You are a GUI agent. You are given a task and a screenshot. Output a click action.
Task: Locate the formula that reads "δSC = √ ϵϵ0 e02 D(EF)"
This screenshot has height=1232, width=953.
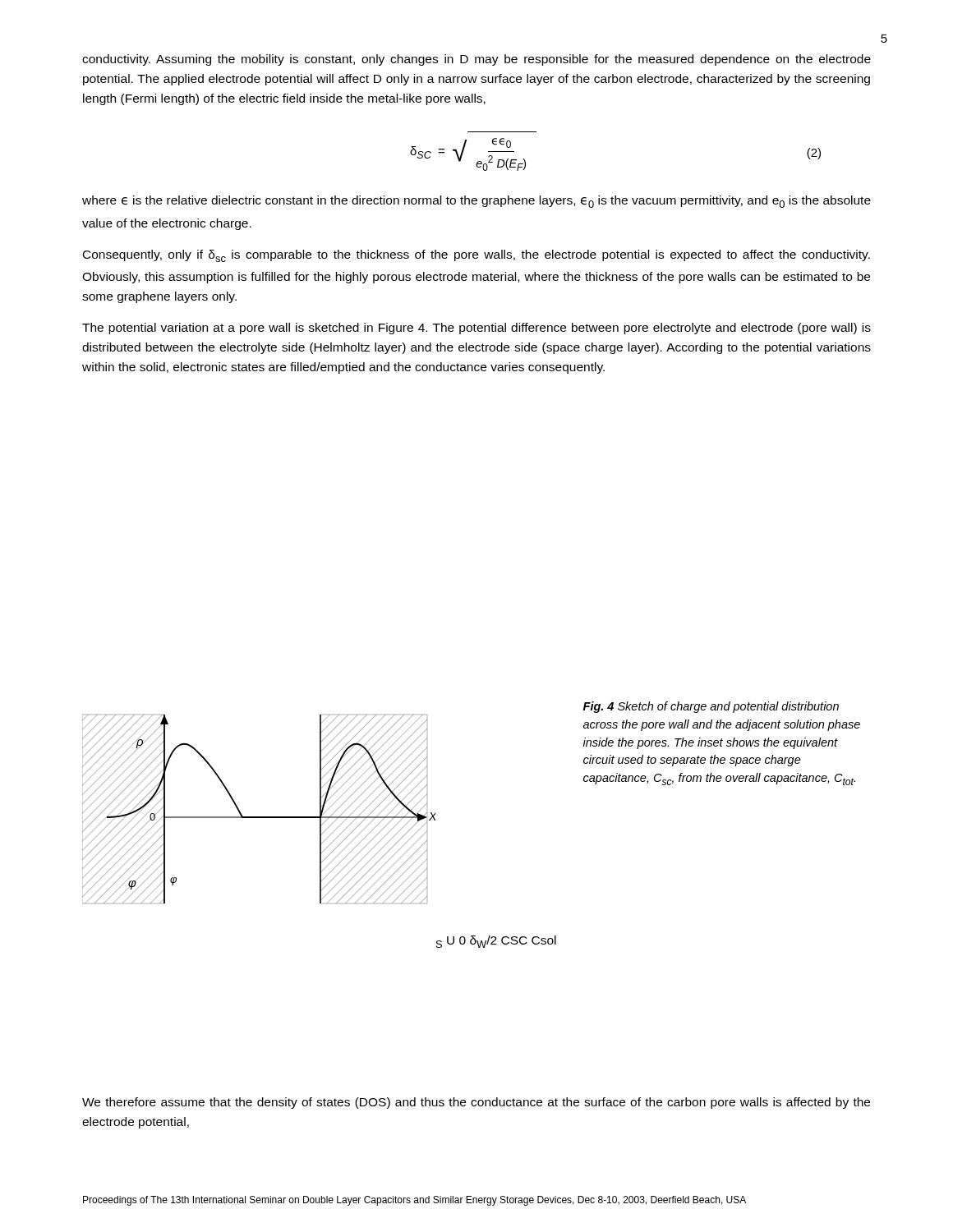point(460,155)
